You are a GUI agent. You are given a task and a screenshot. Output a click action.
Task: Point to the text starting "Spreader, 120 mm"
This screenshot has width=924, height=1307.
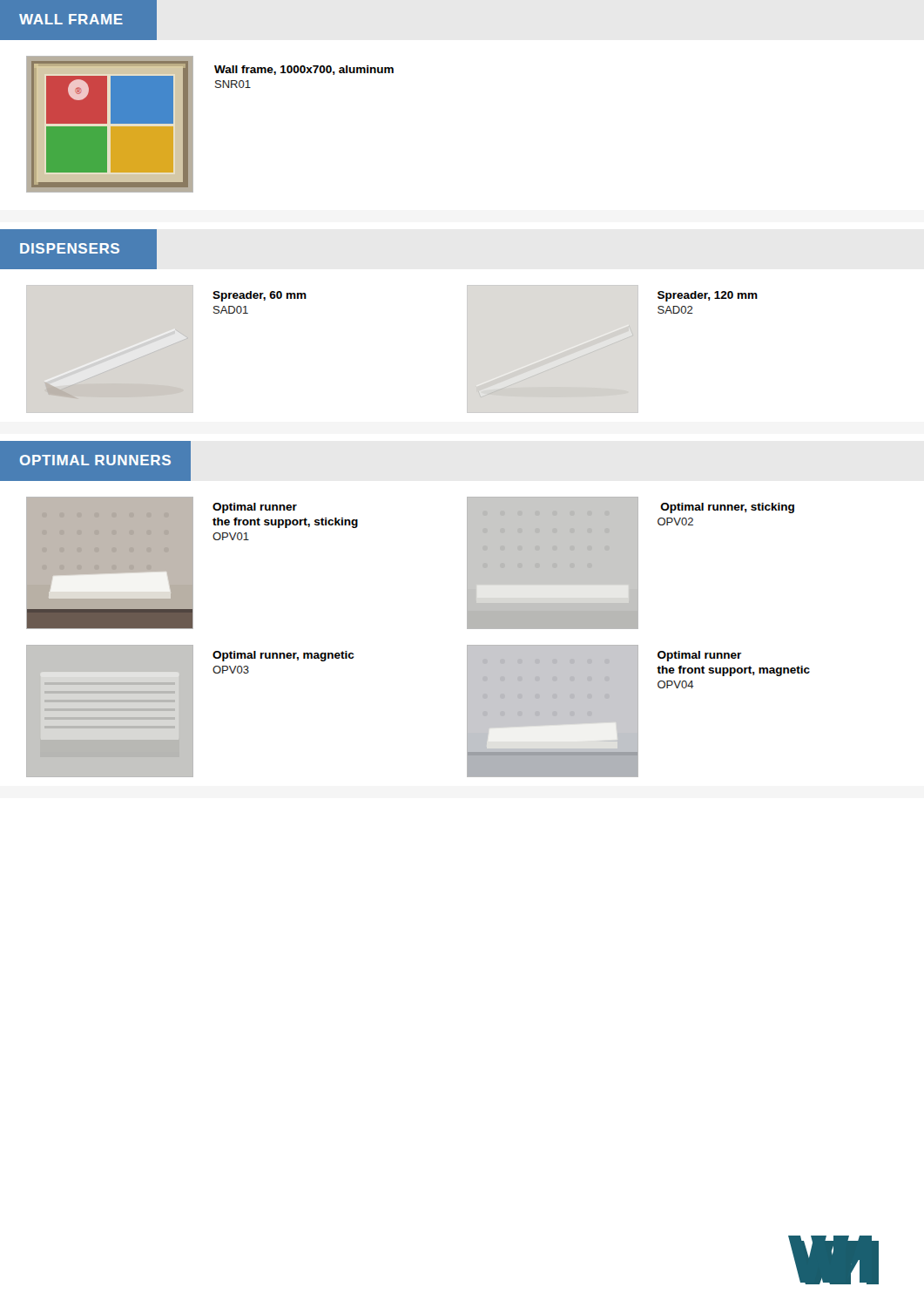pyautogui.click(x=707, y=302)
